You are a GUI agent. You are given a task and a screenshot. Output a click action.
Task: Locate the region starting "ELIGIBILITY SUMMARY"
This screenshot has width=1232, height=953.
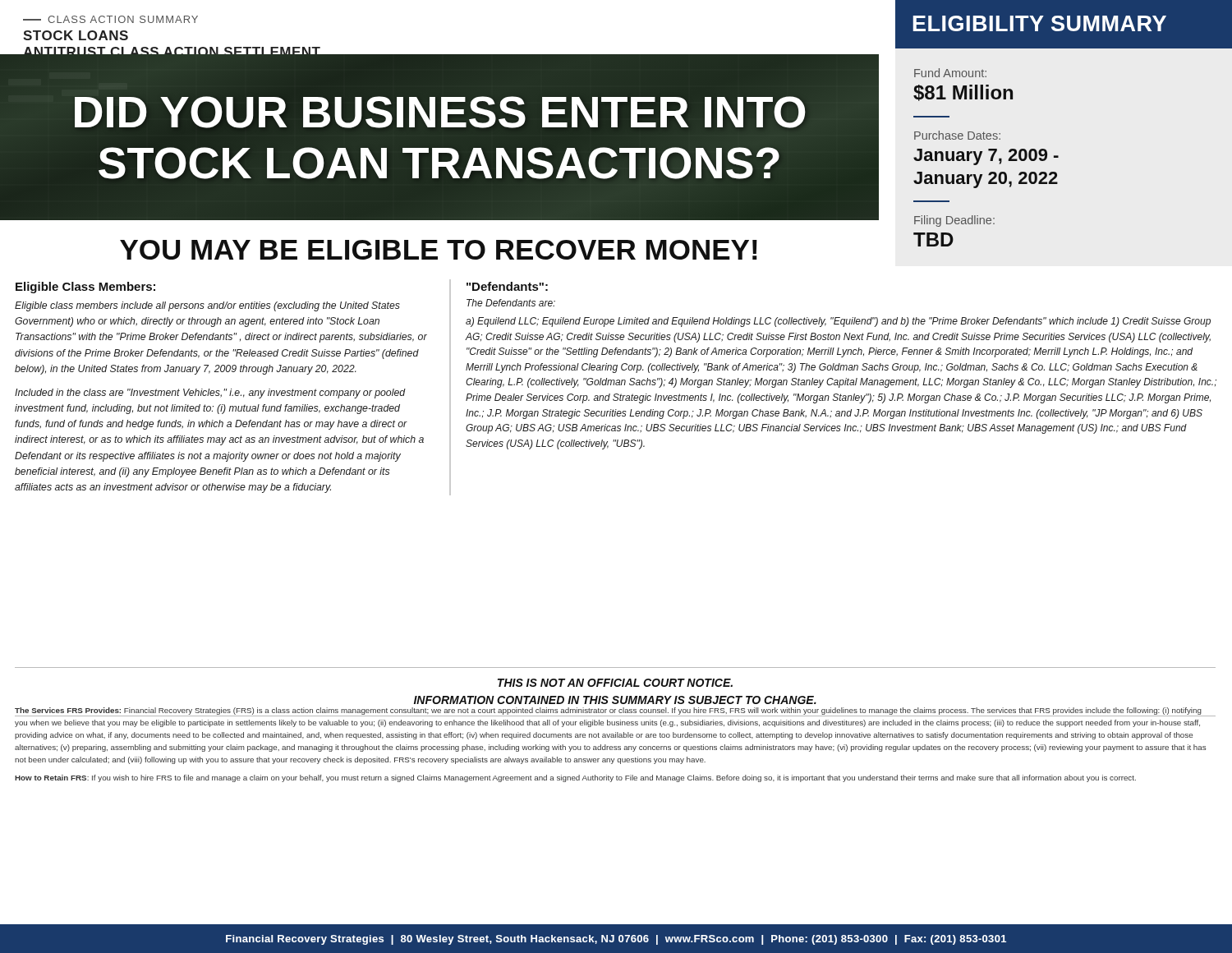coord(1064,24)
